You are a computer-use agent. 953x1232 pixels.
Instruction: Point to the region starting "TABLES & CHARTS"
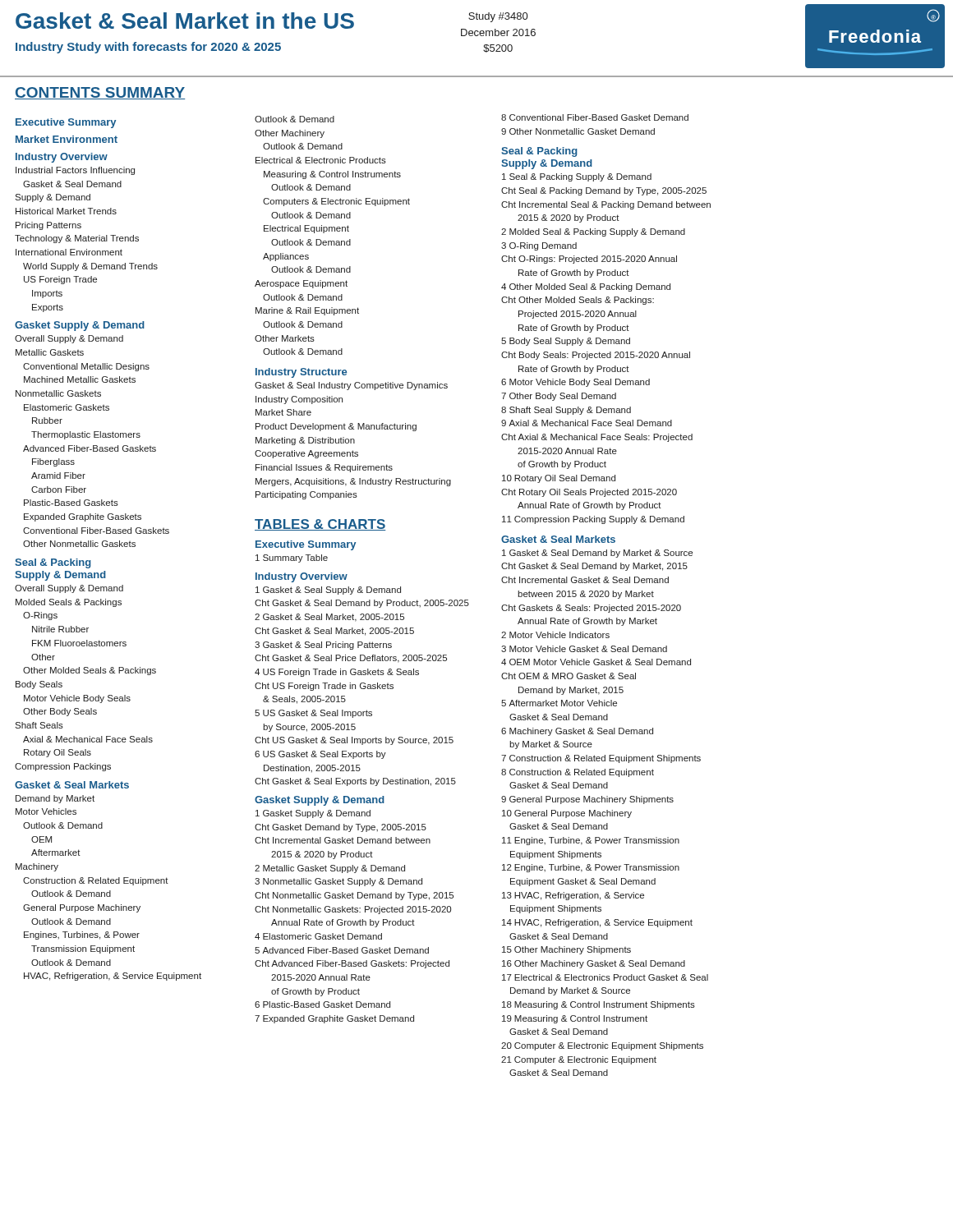point(320,525)
